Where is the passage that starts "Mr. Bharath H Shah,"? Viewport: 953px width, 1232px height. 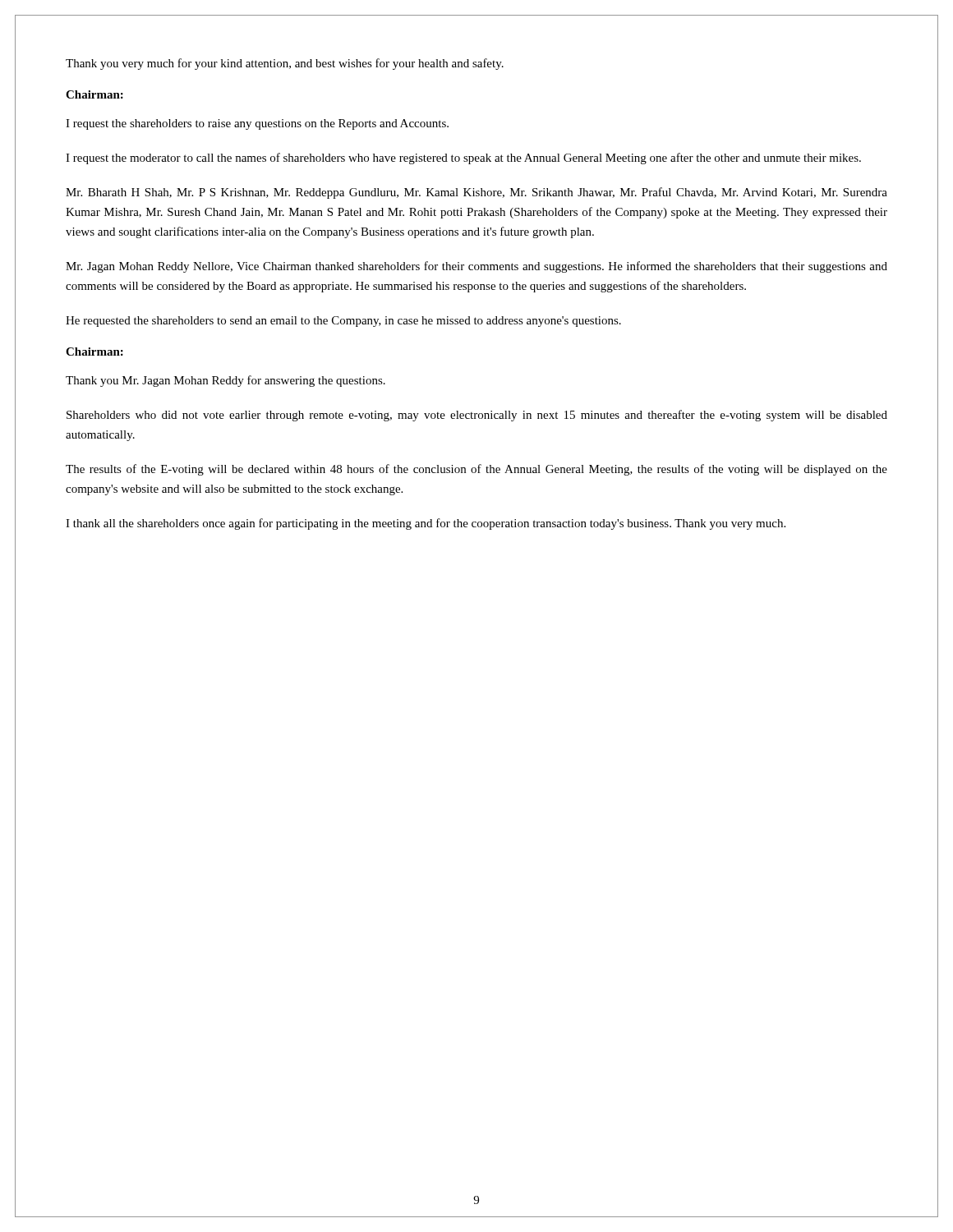point(476,212)
